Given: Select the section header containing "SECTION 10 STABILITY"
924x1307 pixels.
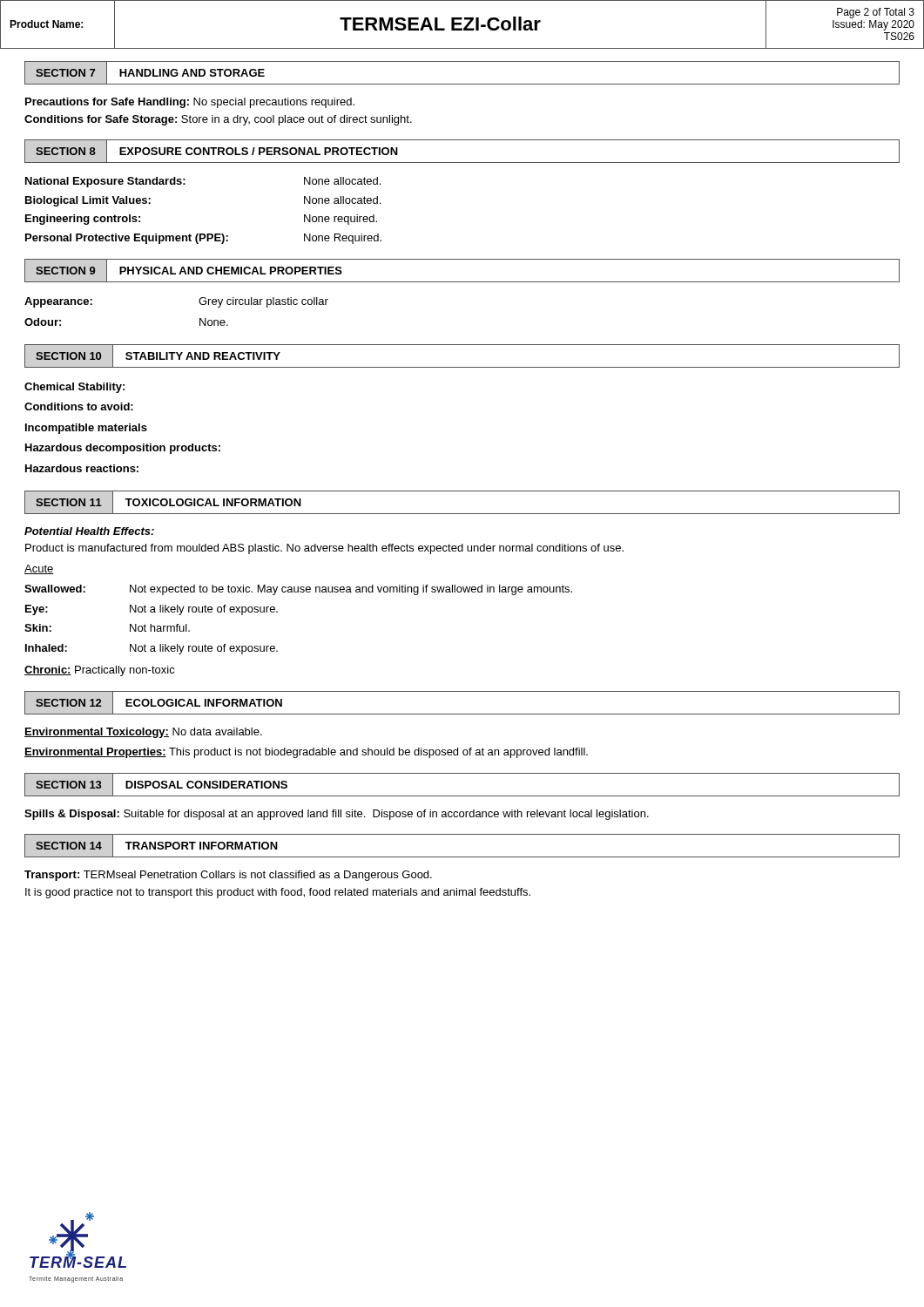Looking at the screenshot, I should pos(462,356).
